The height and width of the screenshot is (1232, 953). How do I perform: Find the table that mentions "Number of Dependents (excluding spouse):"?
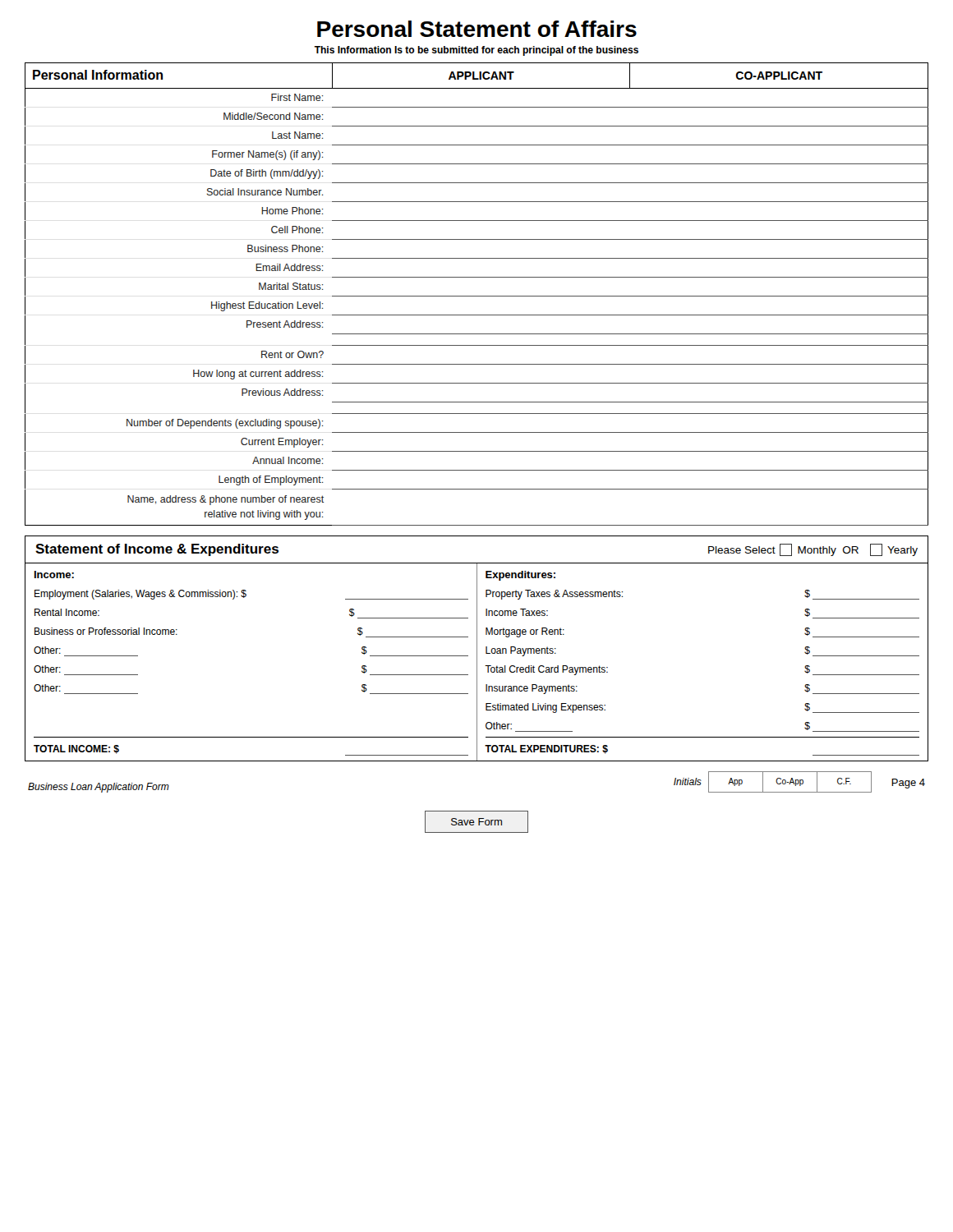pos(476,294)
